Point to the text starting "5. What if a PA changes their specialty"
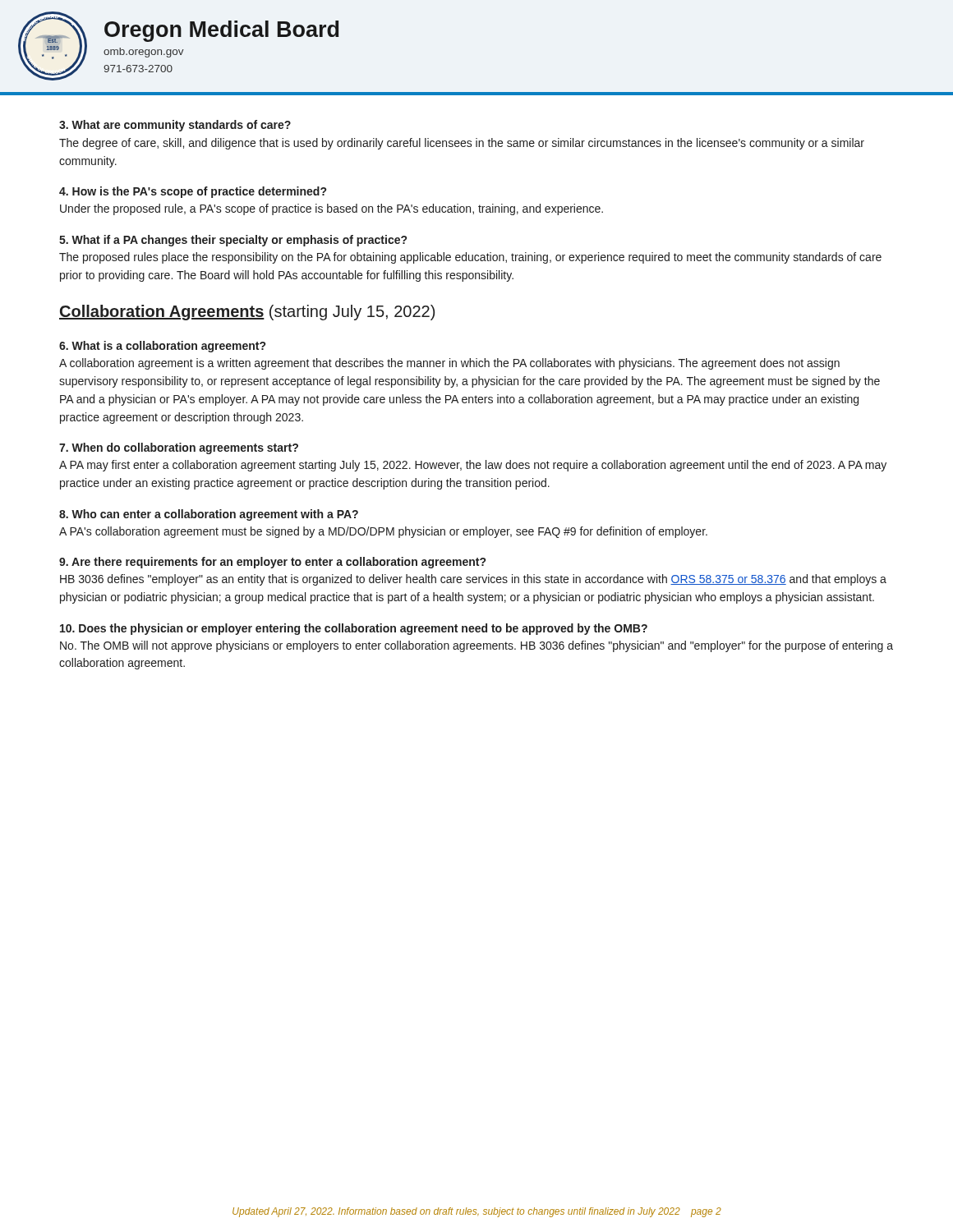 pyautogui.click(x=233, y=240)
